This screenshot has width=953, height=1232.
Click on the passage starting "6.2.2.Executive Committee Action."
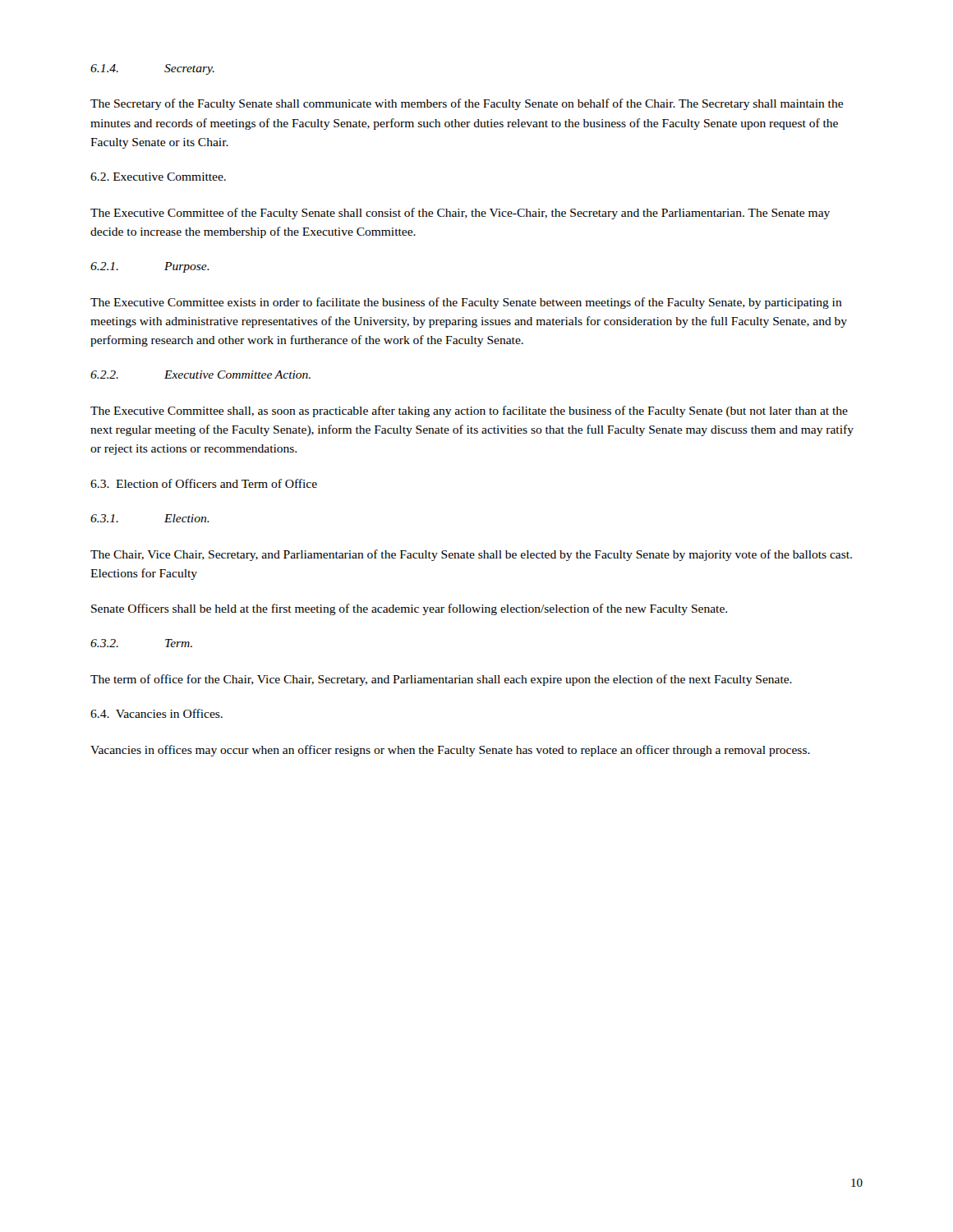click(x=200, y=375)
